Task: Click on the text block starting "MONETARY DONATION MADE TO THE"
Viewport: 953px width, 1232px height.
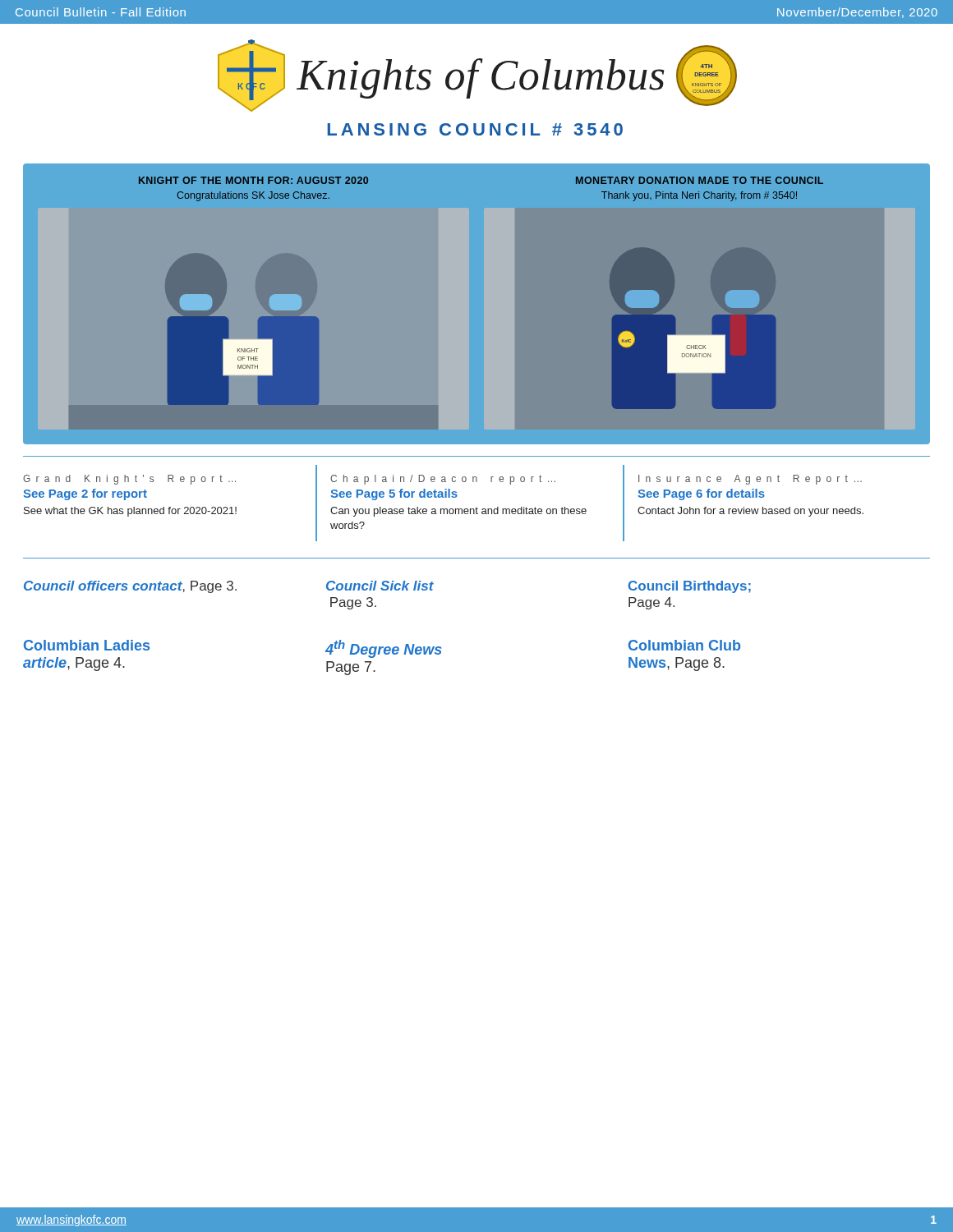Action: 700,181
